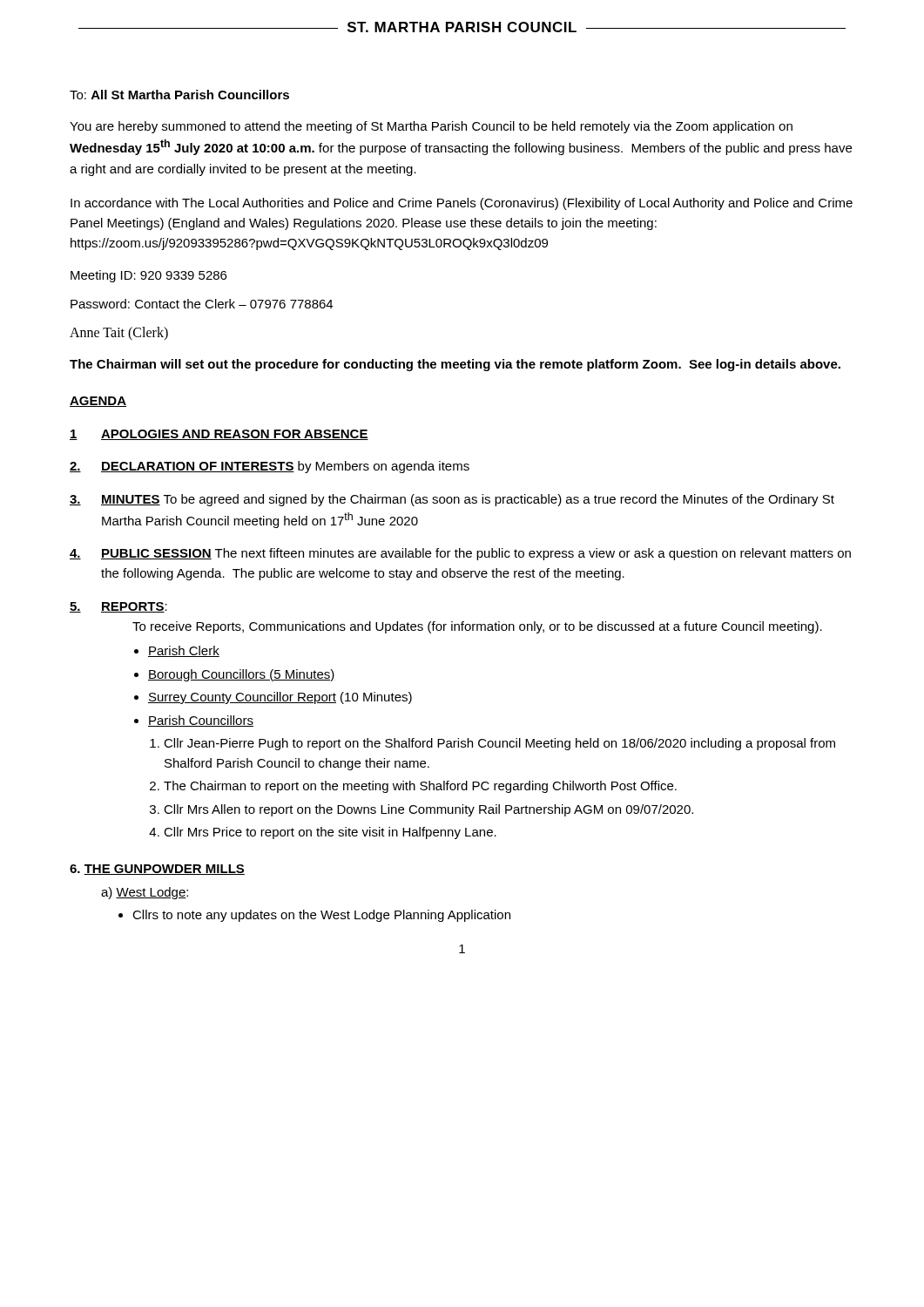
Task: Locate the block starting "You are hereby summoned"
Action: click(461, 147)
